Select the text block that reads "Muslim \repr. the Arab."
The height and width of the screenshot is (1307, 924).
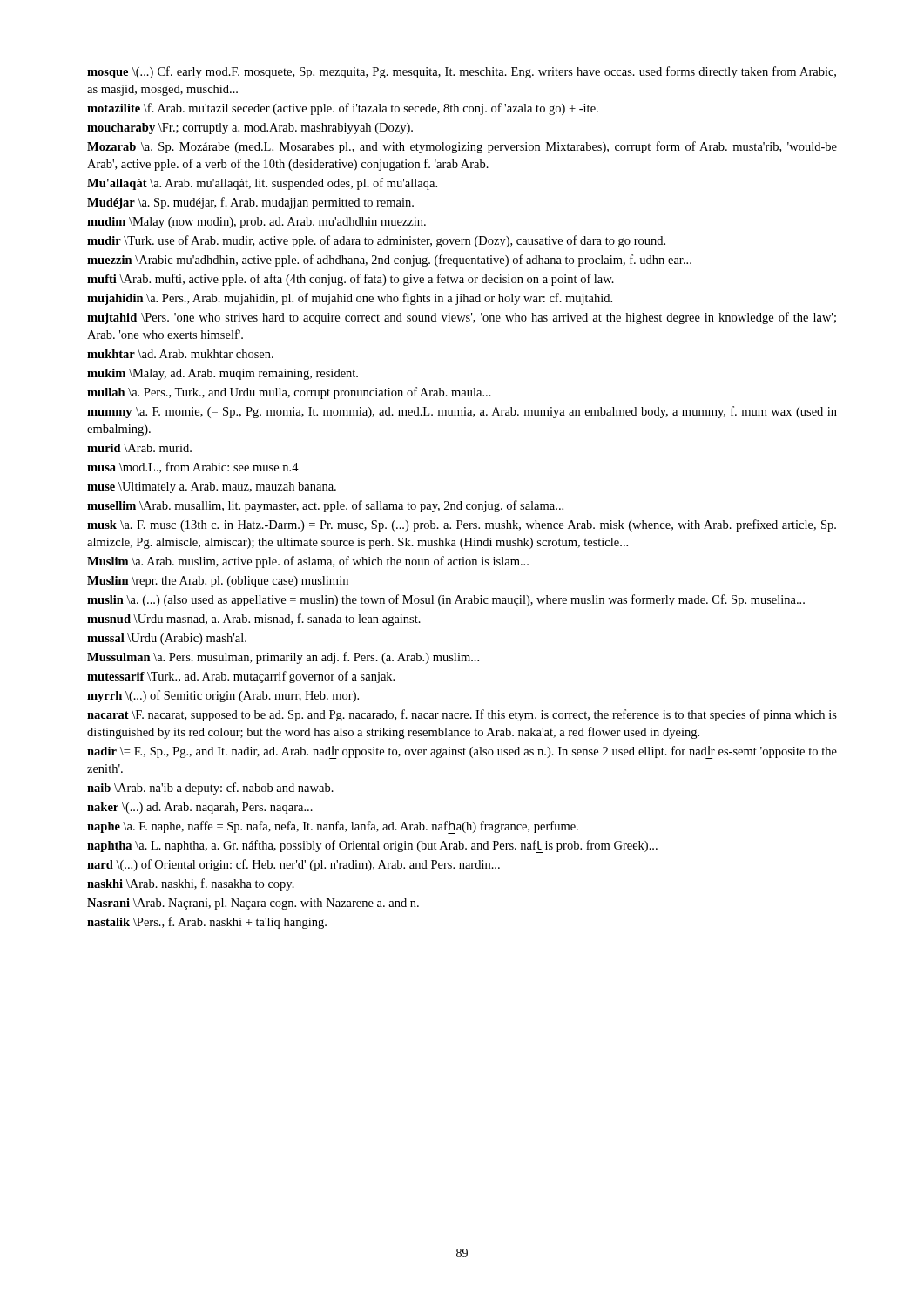[x=218, y=580]
